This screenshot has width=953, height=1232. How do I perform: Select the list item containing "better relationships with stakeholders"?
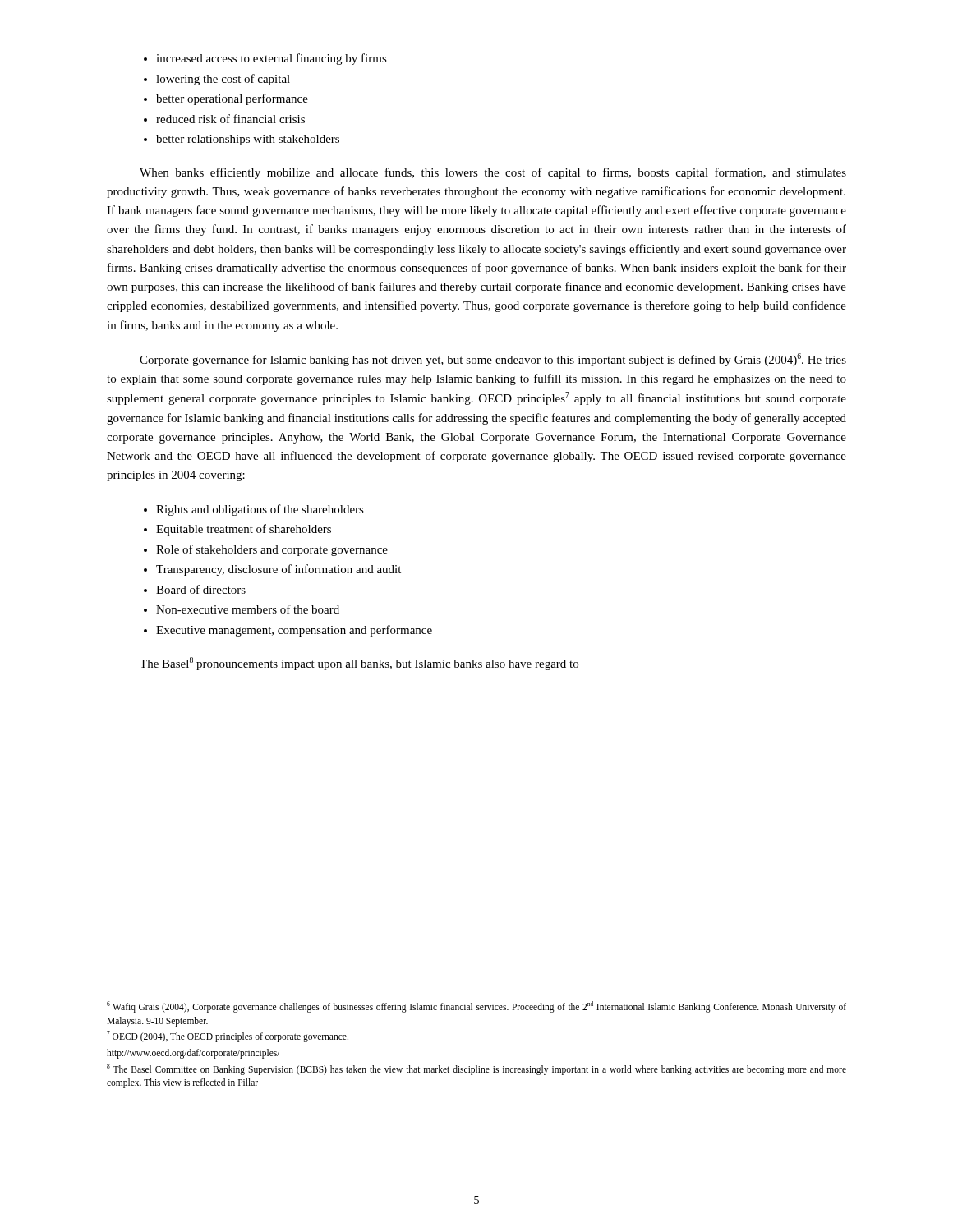tap(248, 140)
